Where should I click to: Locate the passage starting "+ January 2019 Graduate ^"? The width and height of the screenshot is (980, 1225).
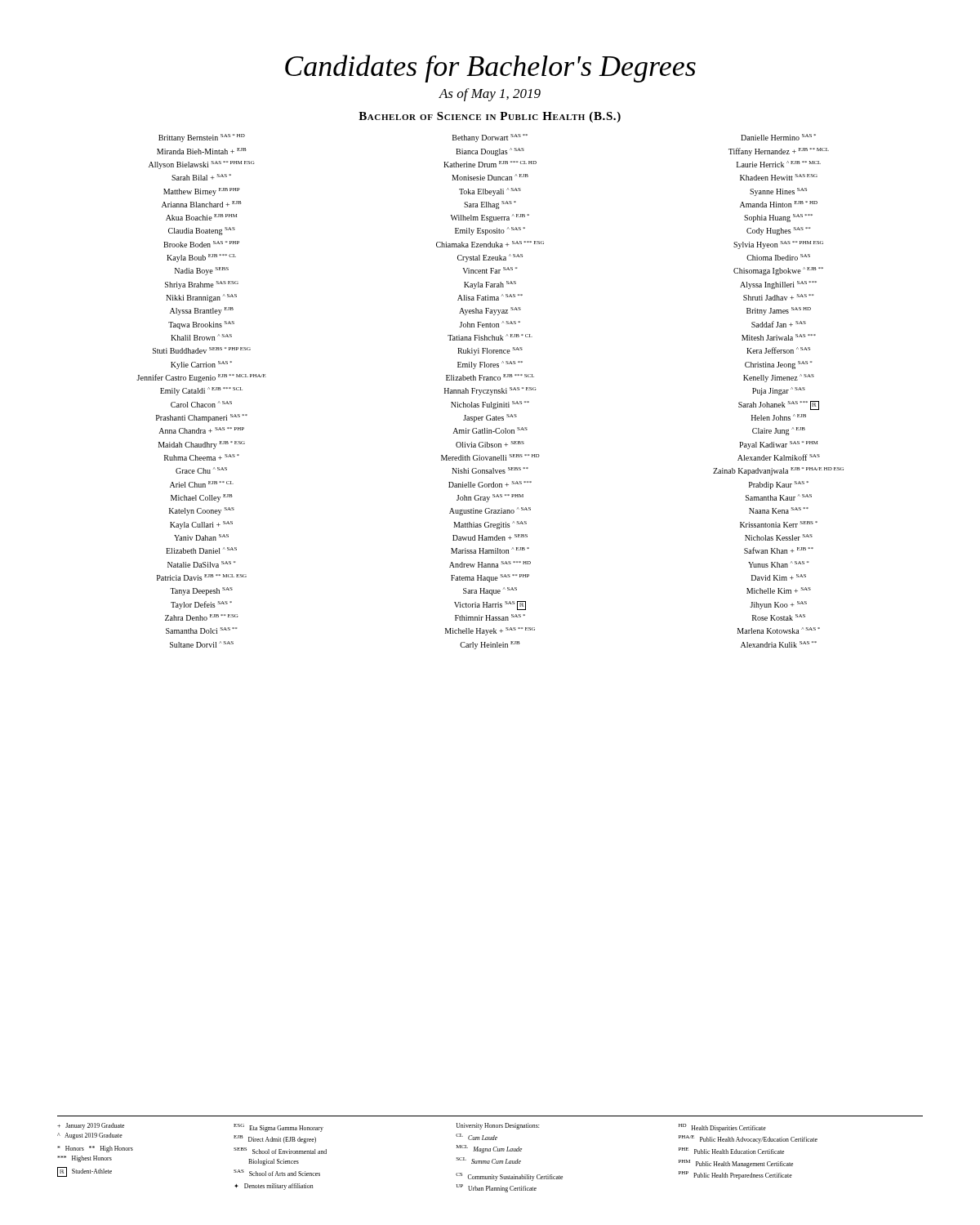point(490,1157)
